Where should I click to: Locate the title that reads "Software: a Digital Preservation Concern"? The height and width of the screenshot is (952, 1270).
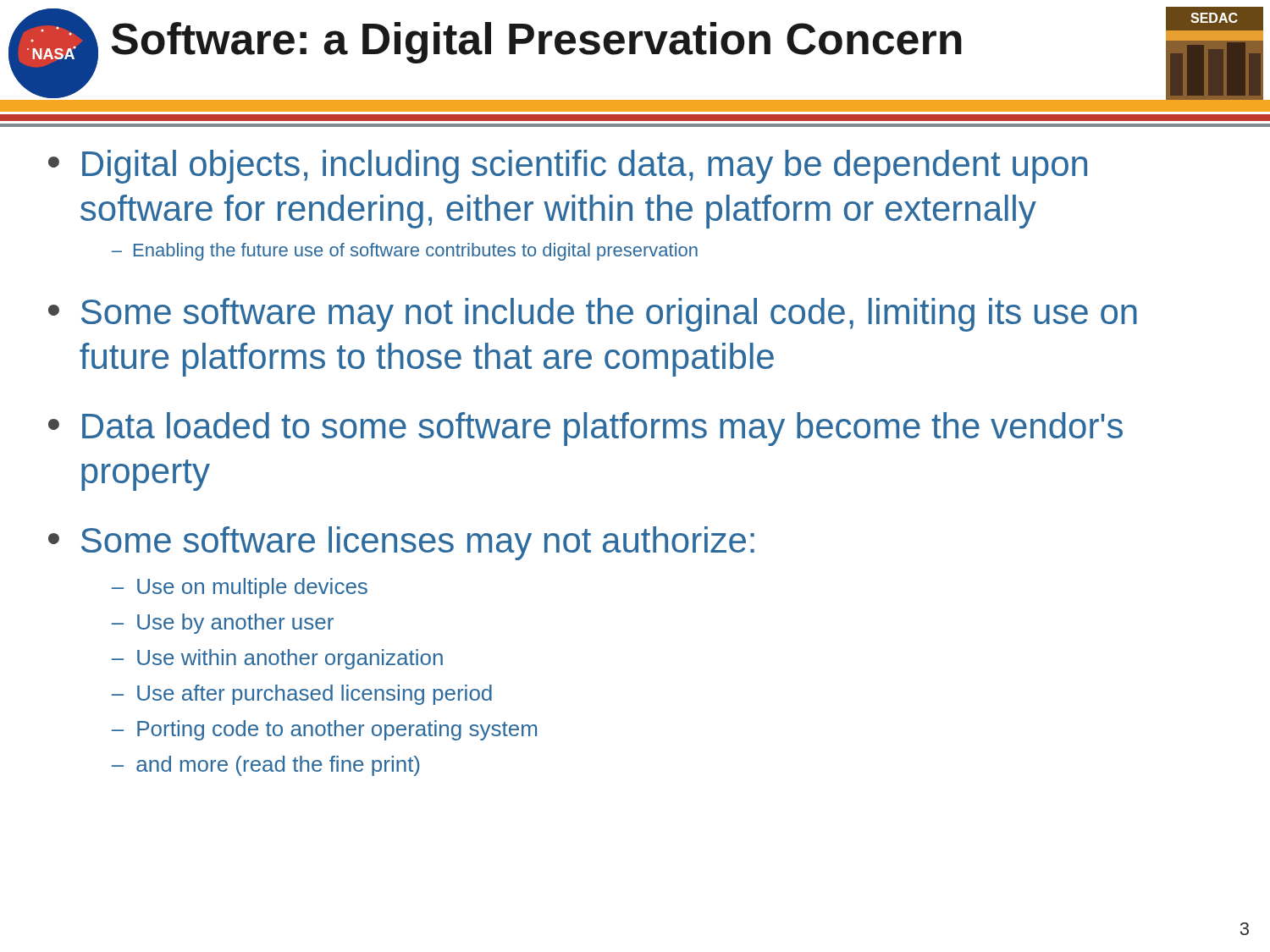(x=537, y=39)
